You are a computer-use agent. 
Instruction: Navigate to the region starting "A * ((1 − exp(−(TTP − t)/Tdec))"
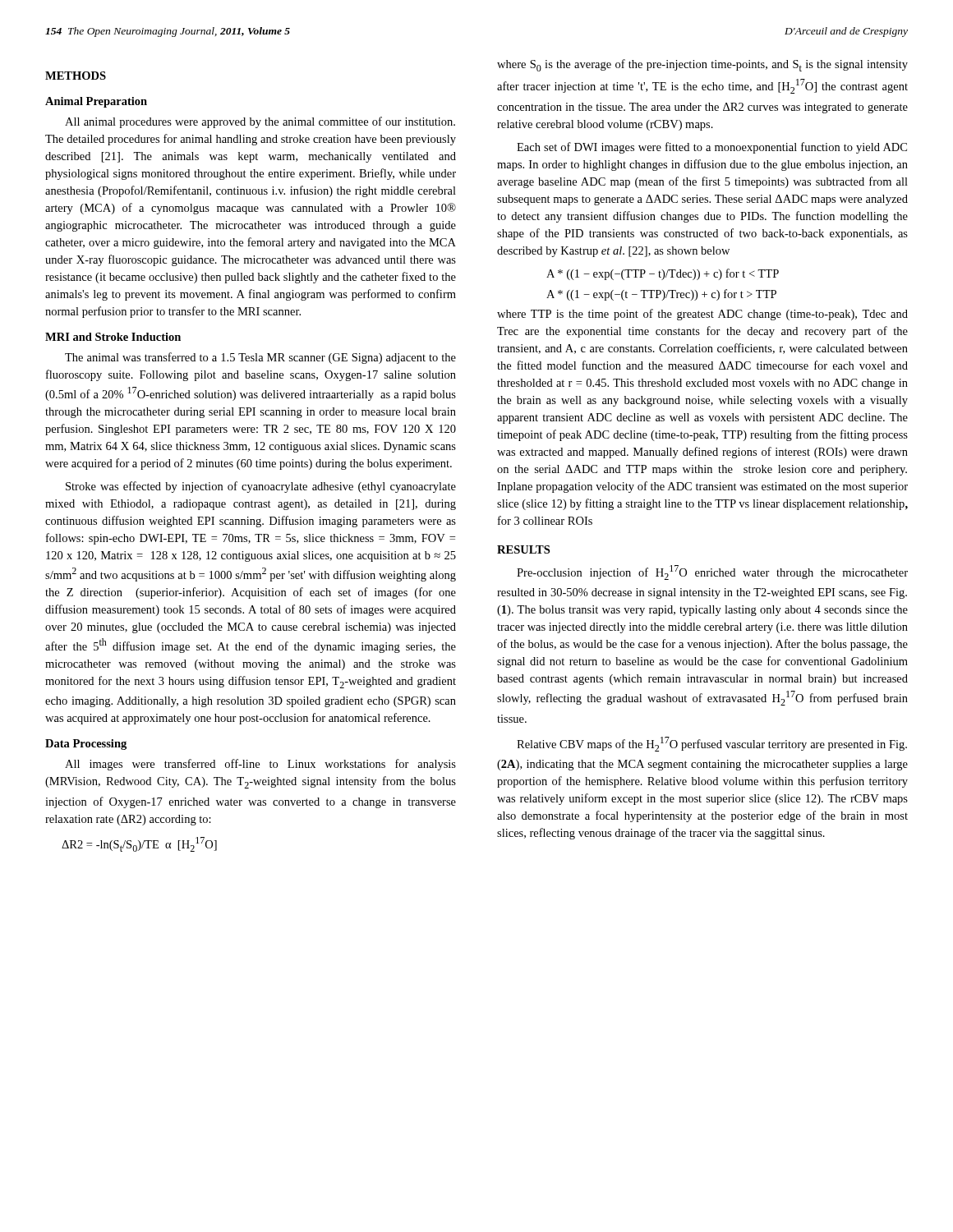(727, 284)
